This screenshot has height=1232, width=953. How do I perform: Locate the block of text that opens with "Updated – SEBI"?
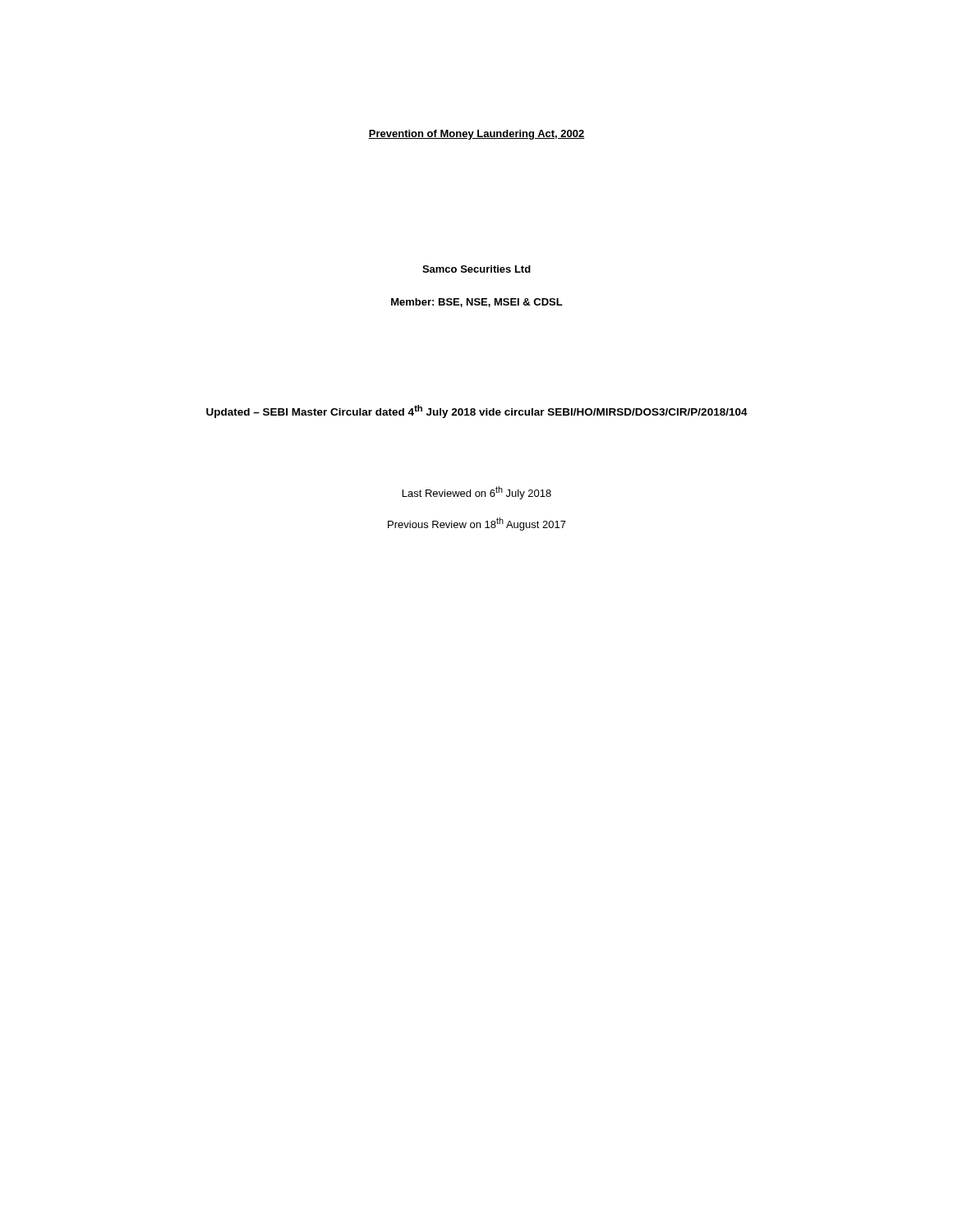click(476, 410)
